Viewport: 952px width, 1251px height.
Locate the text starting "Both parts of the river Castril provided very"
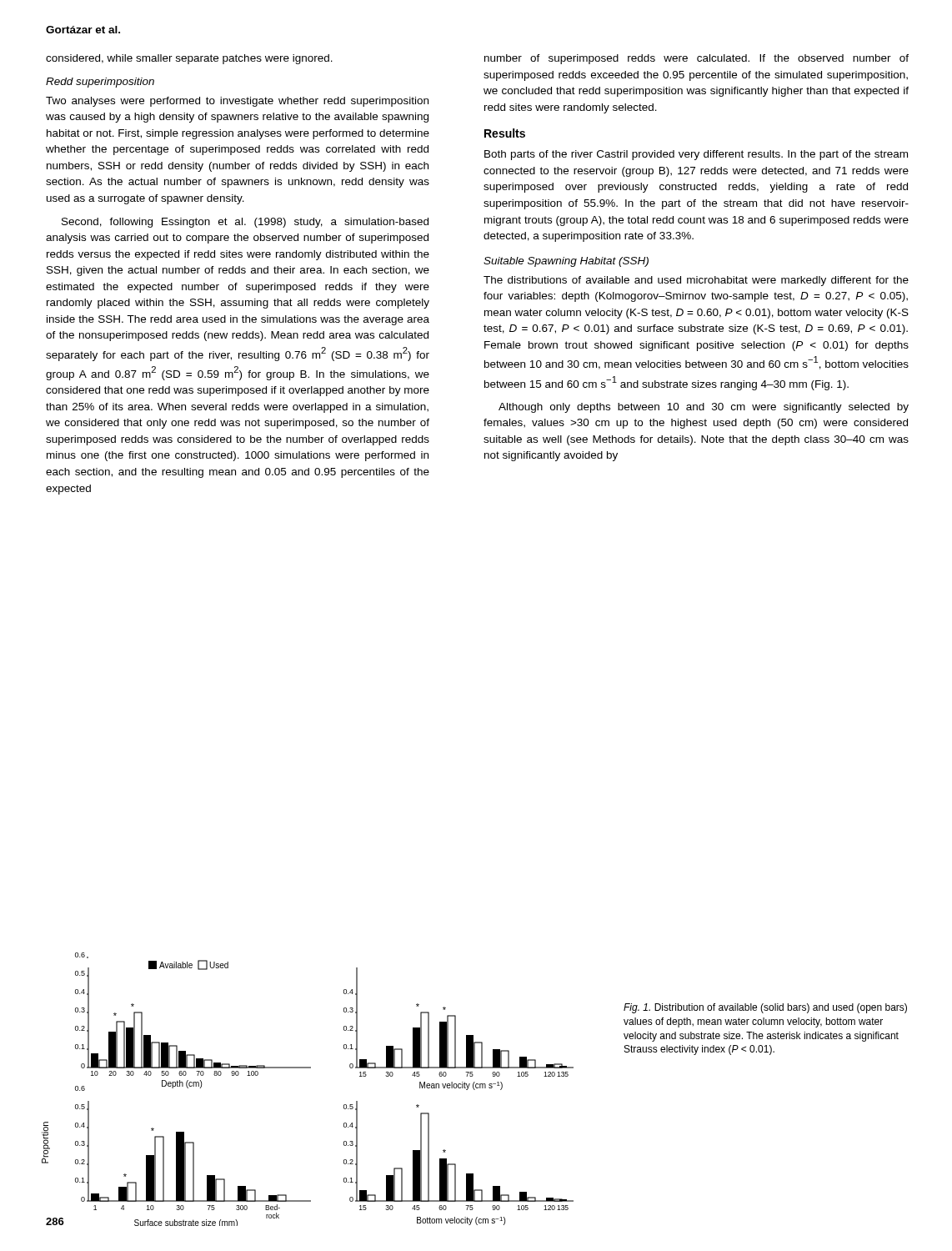[696, 195]
